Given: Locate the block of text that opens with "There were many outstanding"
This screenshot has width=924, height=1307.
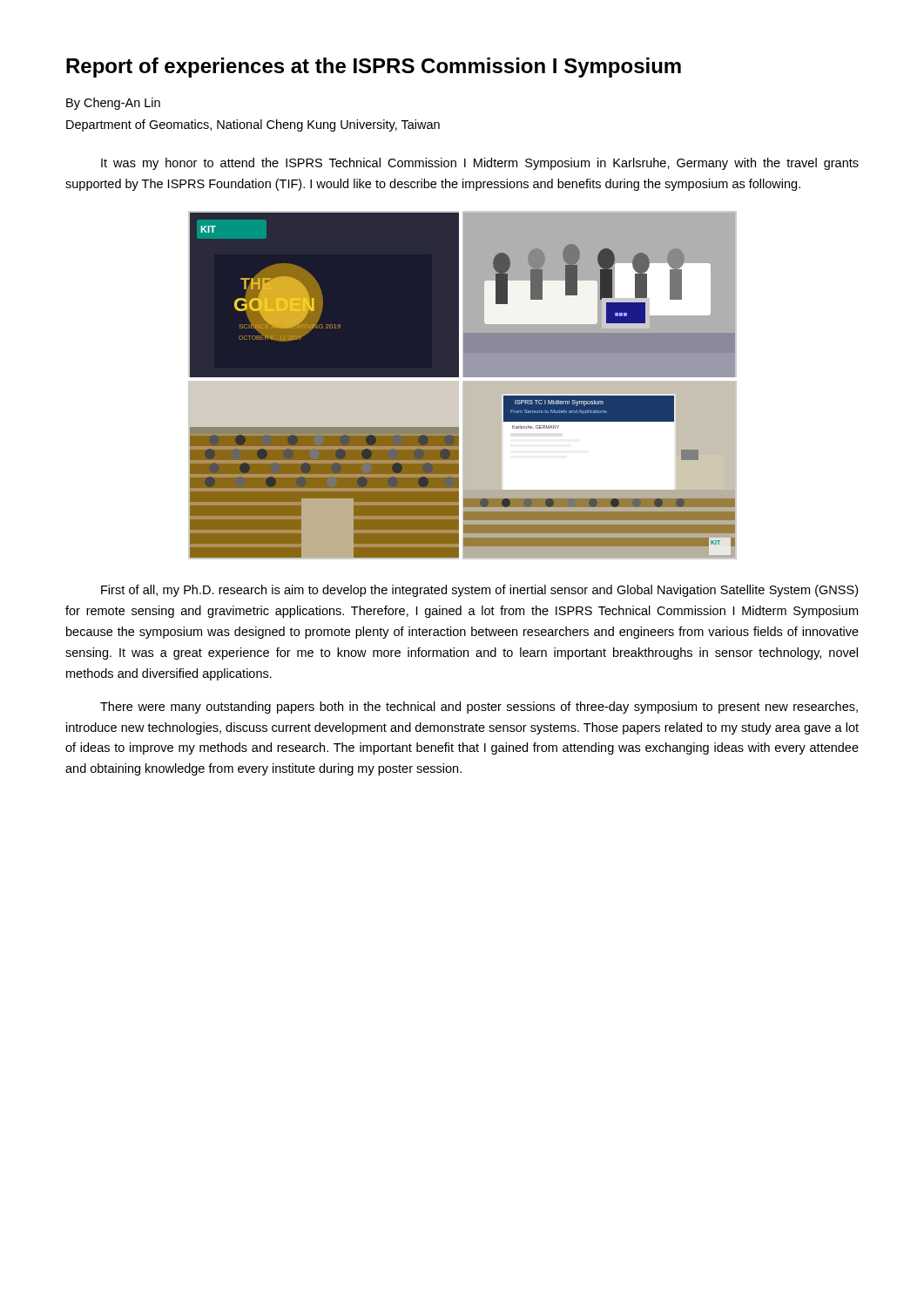Looking at the screenshot, I should 462,738.
